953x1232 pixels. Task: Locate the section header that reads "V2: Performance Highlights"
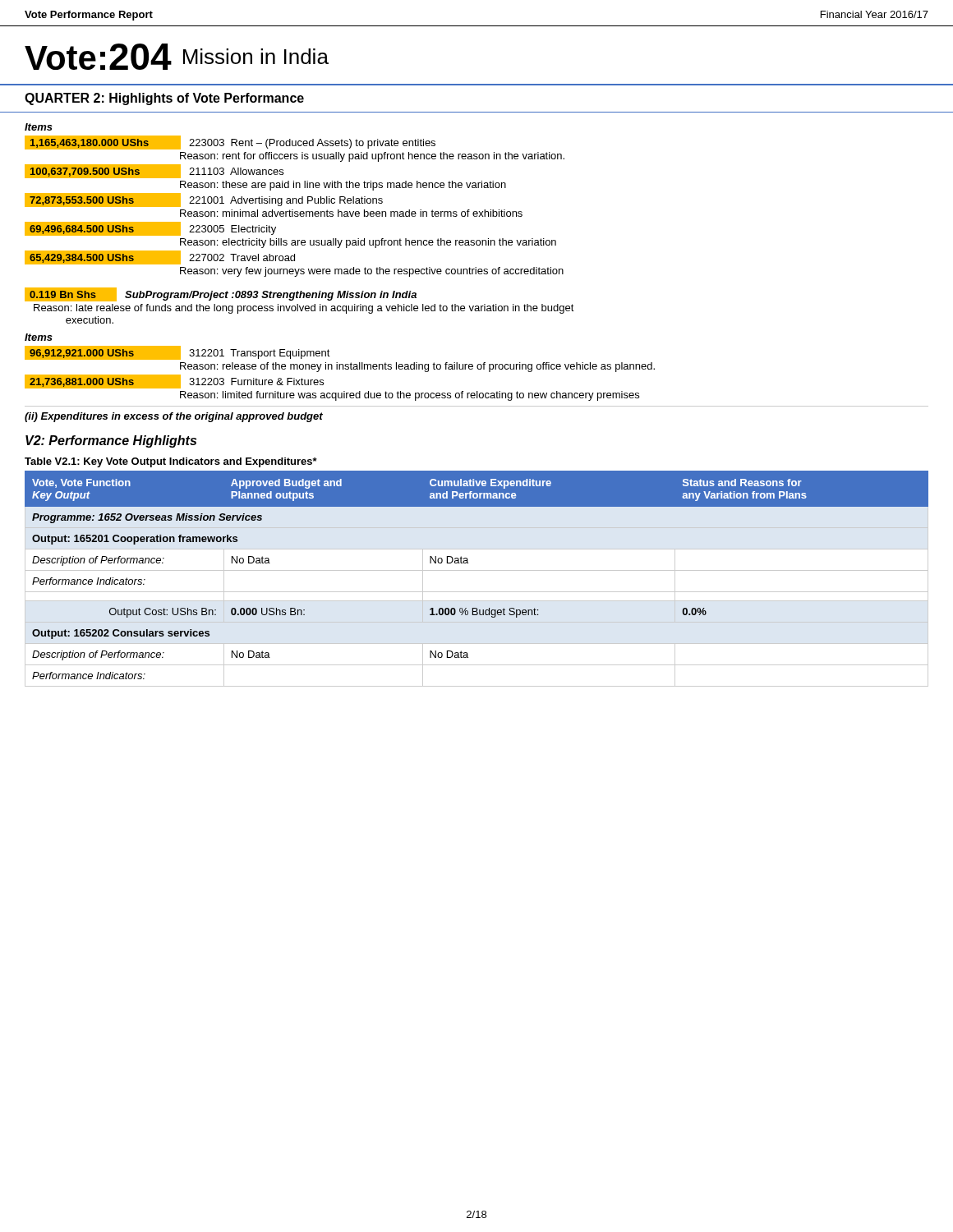tap(111, 441)
